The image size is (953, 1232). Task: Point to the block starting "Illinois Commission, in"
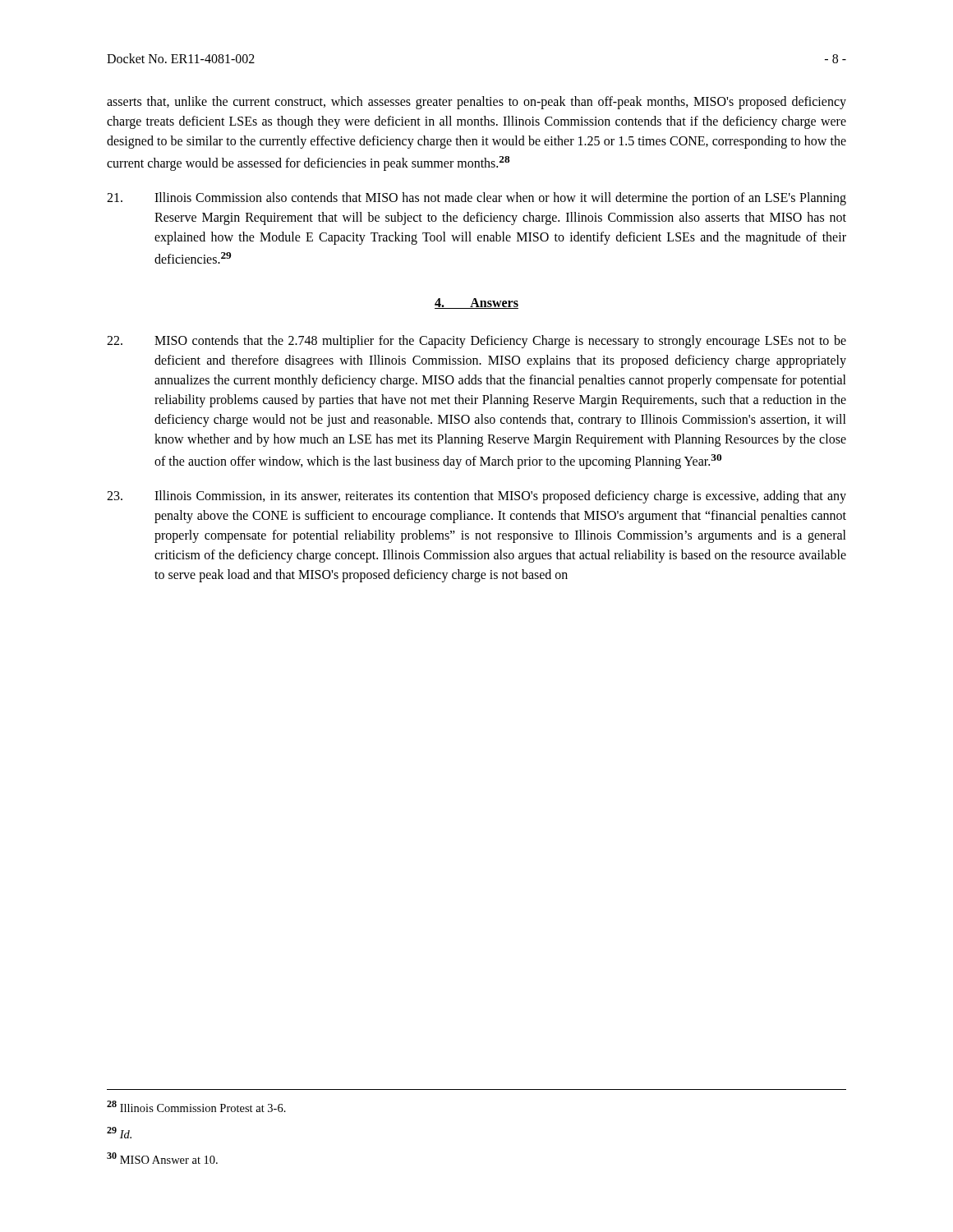click(476, 536)
